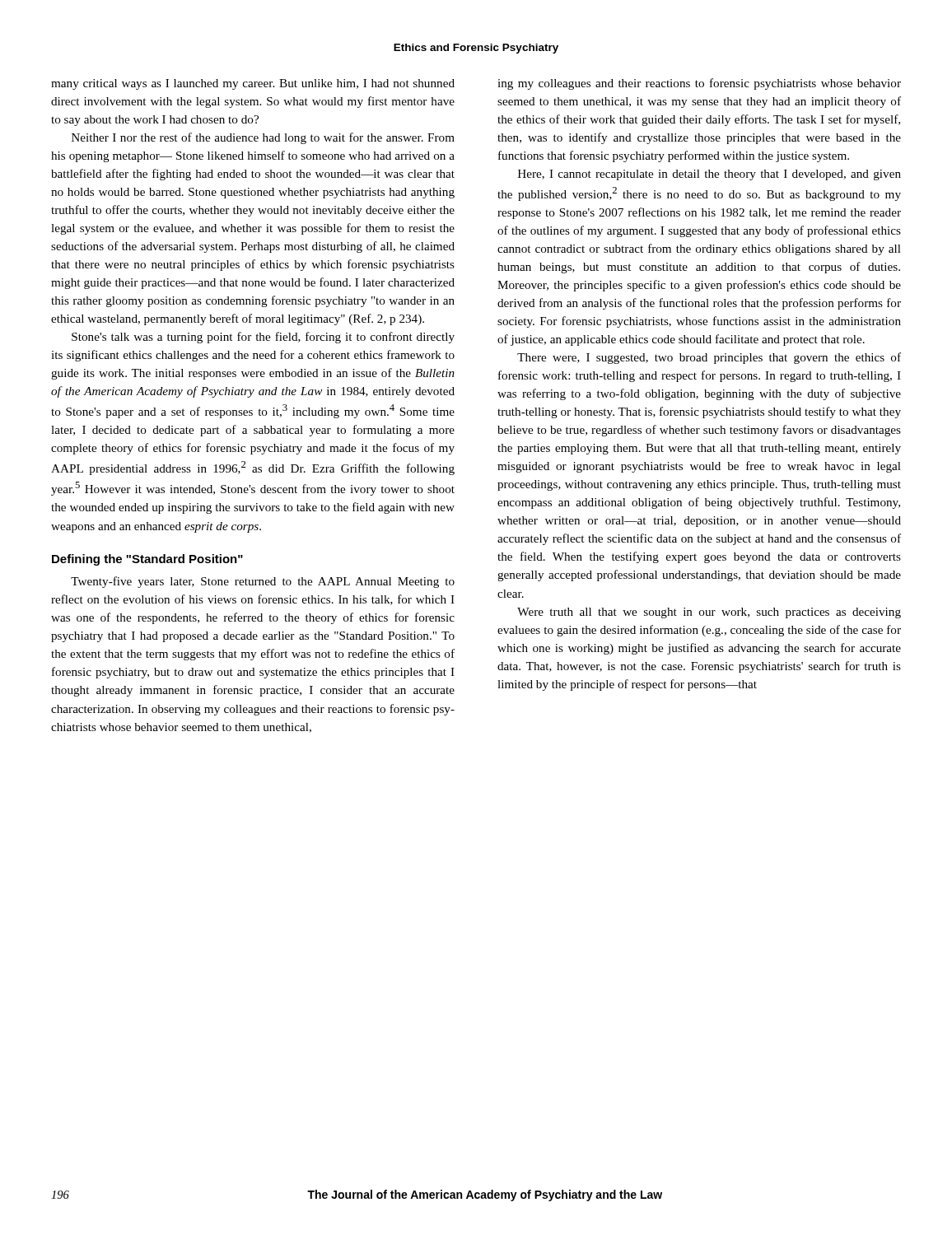Find the text block starting "many critical ways as I"
952x1235 pixels.
[x=253, y=405]
